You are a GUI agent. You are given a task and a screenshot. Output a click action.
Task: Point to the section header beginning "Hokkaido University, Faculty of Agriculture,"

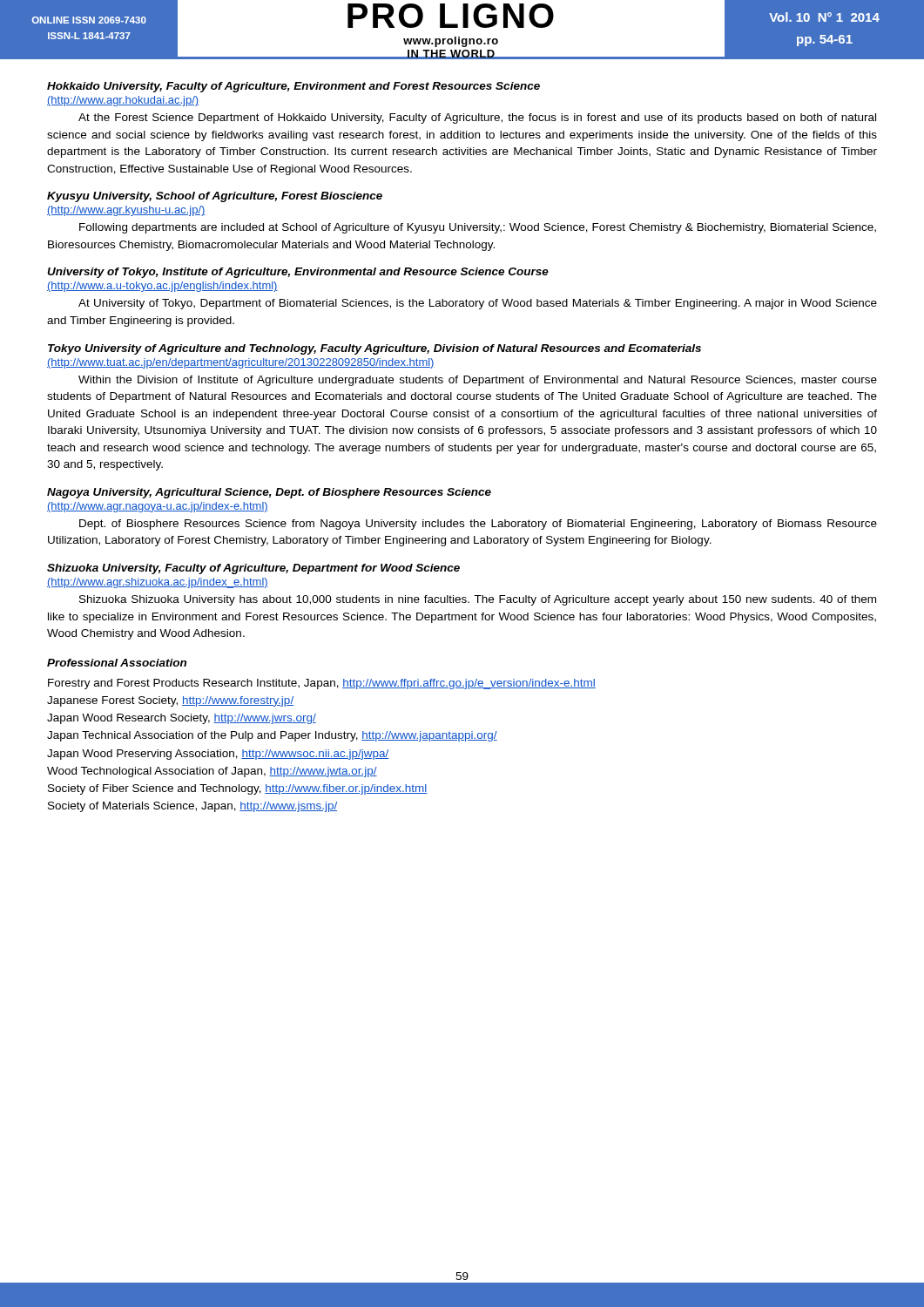point(294,86)
